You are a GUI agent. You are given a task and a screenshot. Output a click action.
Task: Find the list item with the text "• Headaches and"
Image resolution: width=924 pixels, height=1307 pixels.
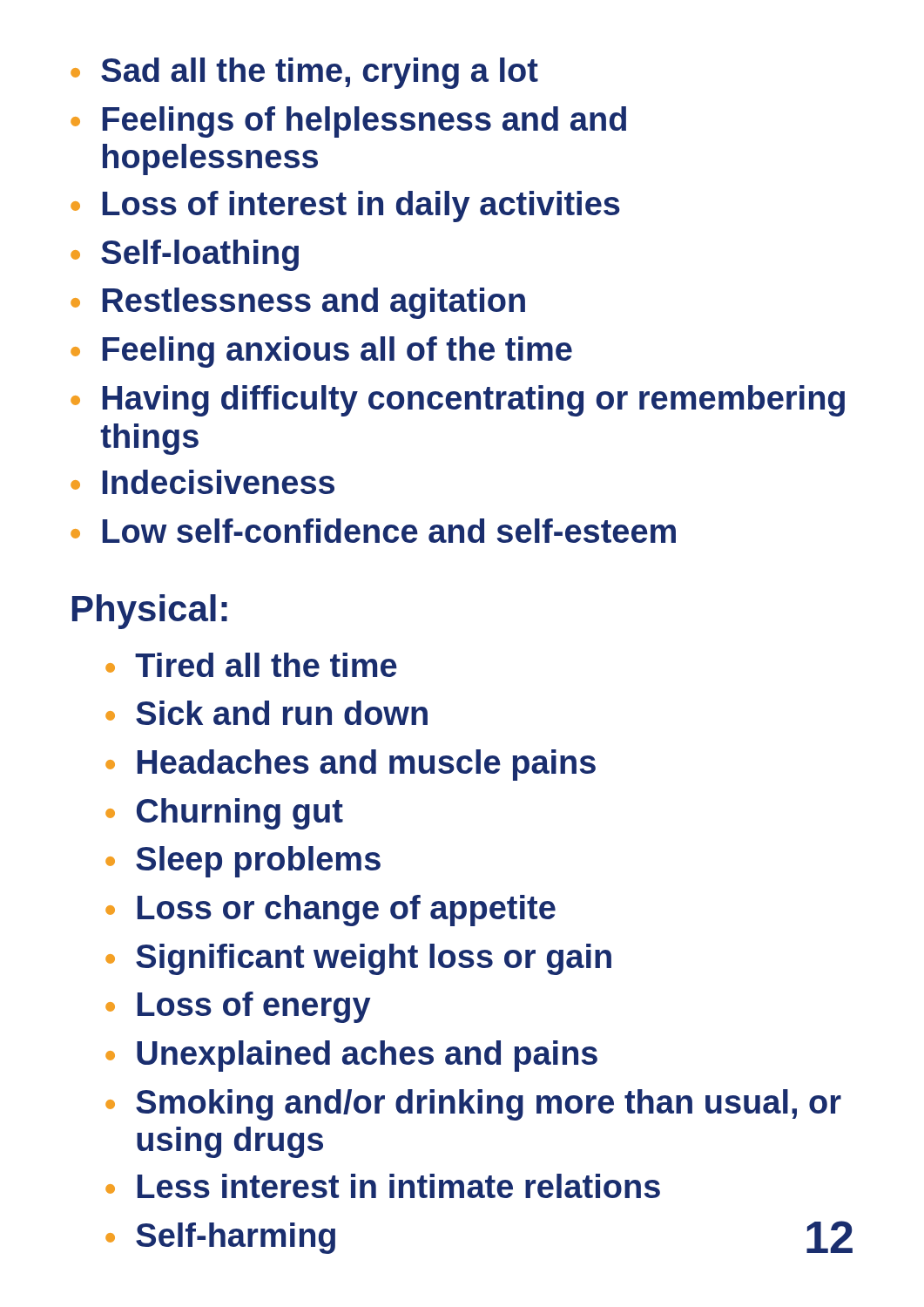(351, 764)
